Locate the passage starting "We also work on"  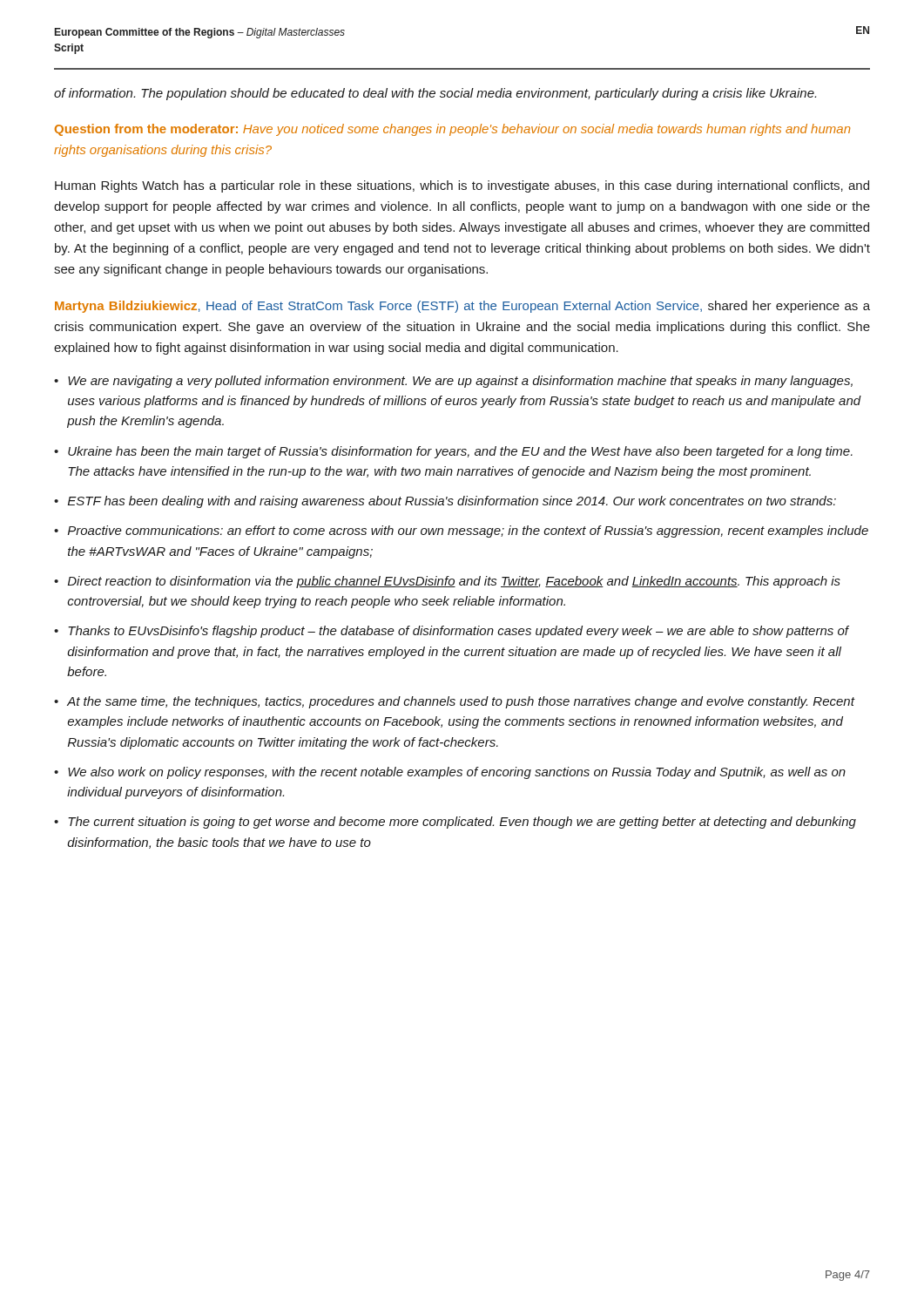(469, 782)
